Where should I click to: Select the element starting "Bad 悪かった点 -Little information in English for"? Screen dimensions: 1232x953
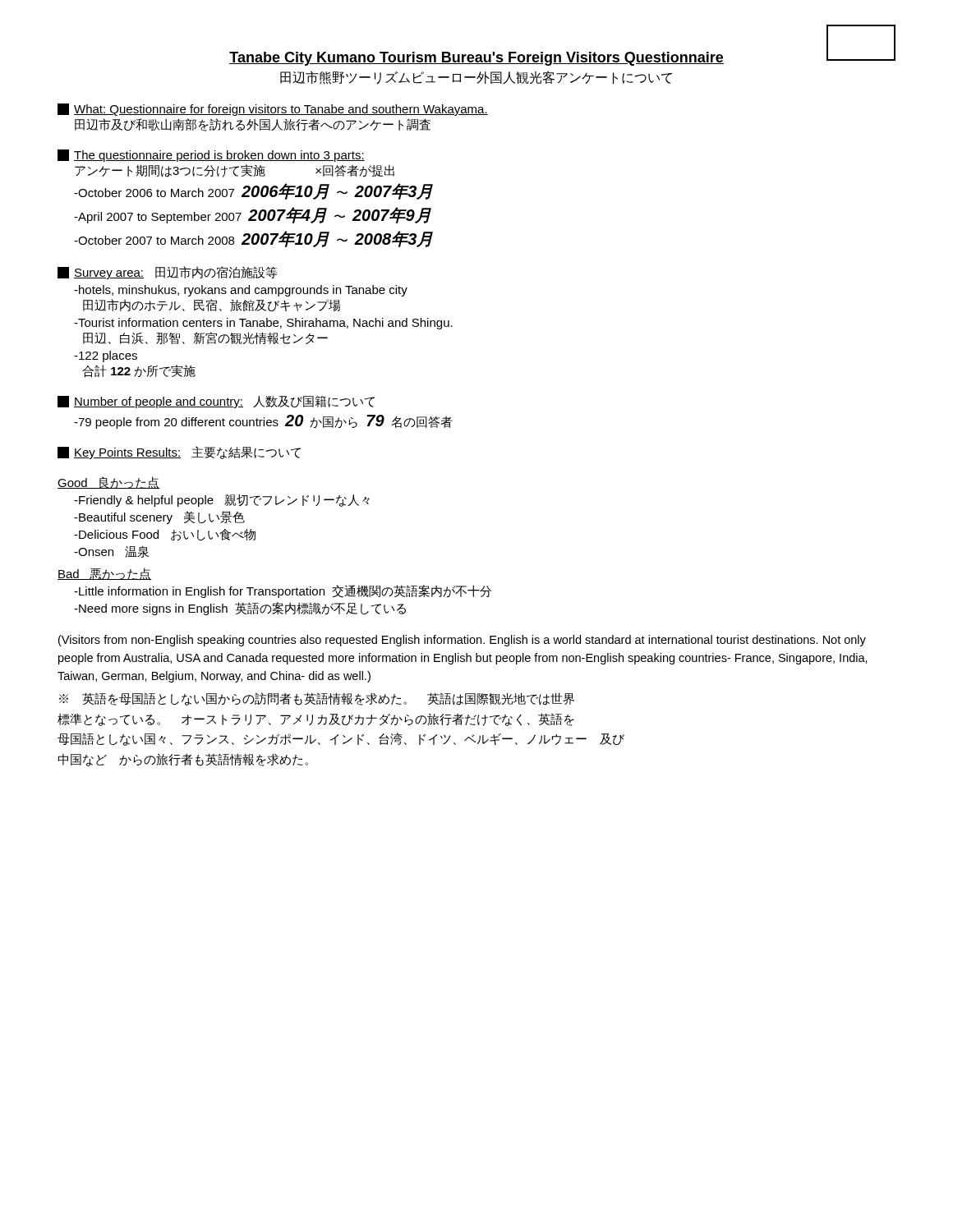pos(476,592)
